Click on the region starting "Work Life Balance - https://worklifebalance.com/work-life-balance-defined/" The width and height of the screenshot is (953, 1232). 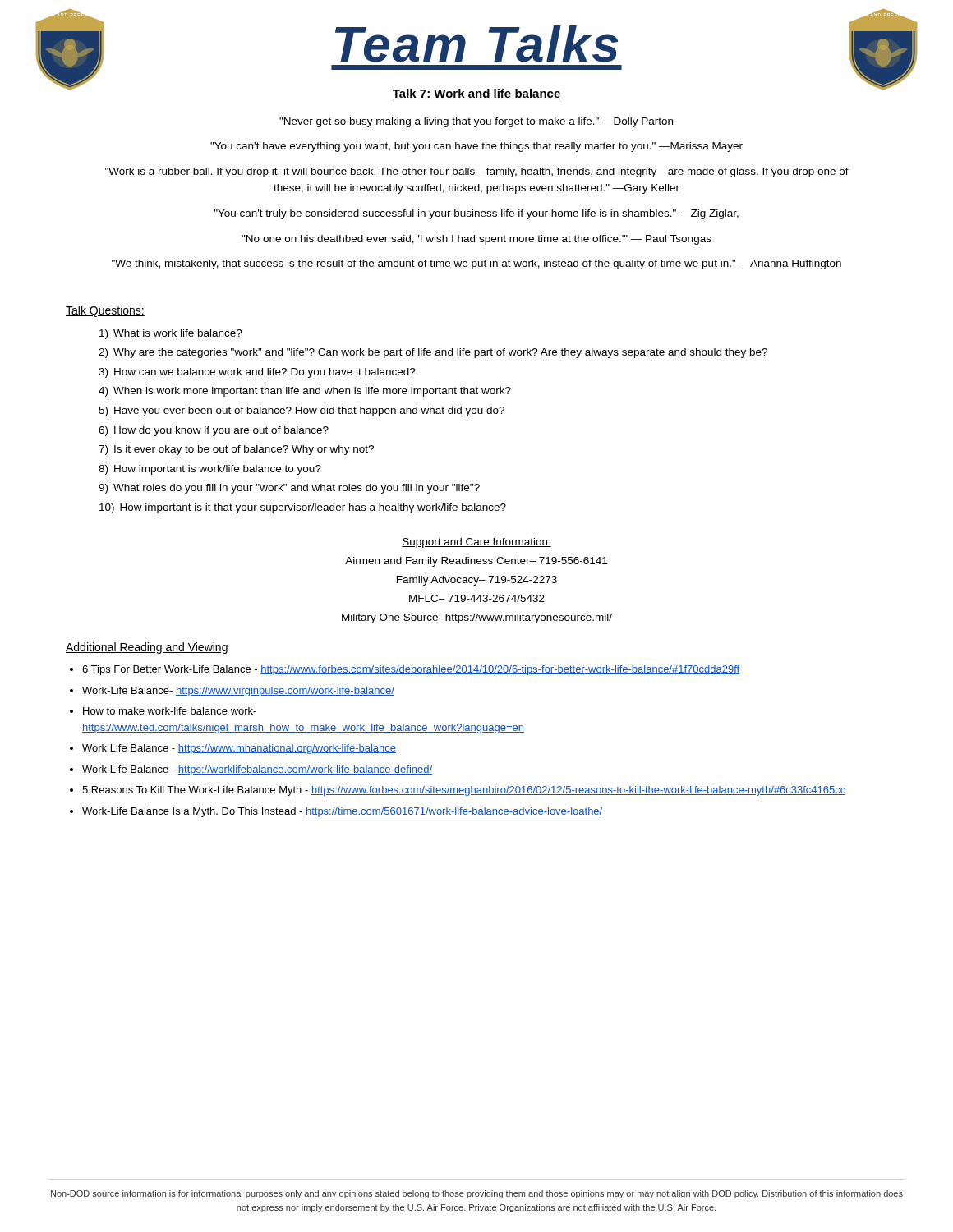click(x=257, y=769)
